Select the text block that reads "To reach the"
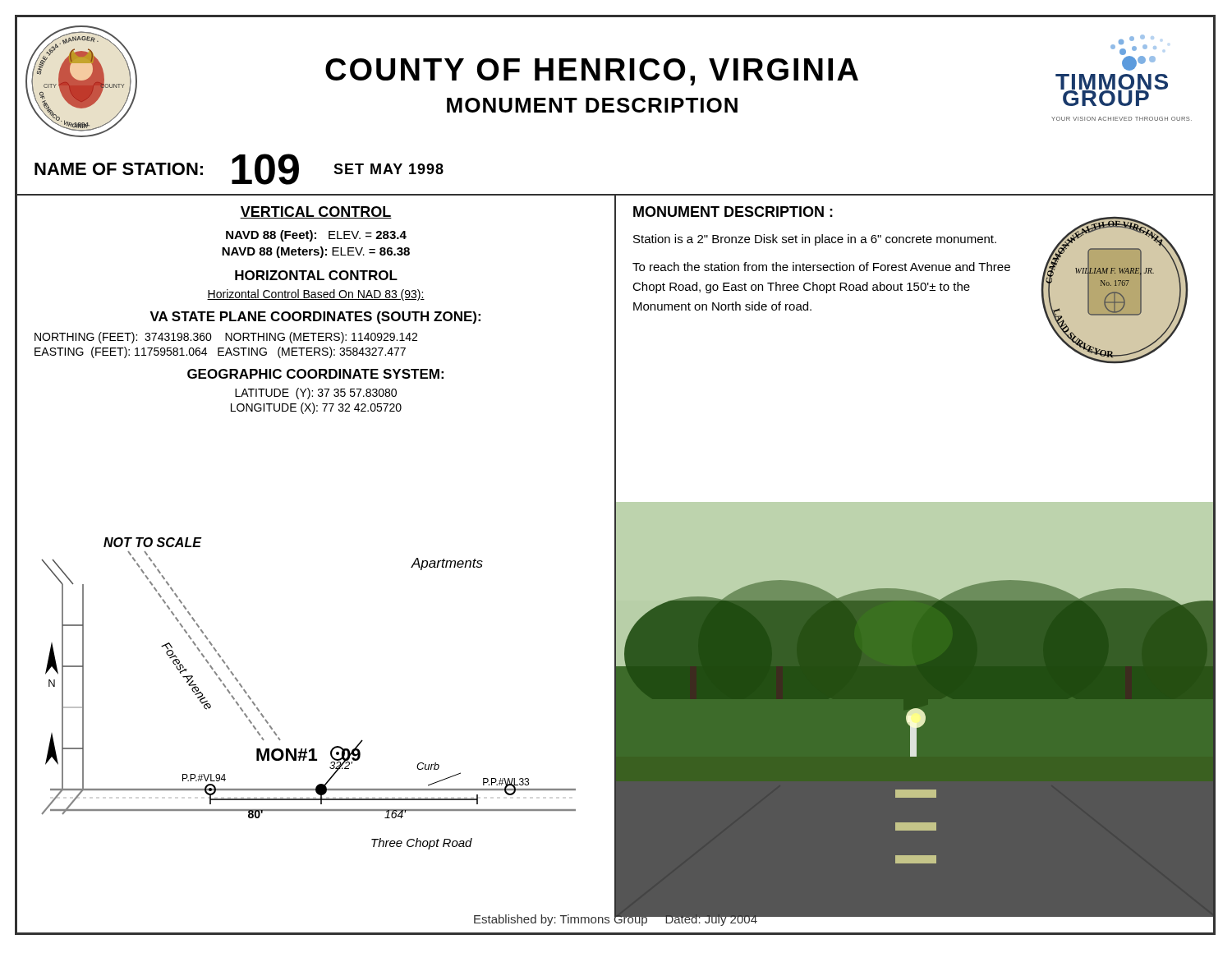 822,286
